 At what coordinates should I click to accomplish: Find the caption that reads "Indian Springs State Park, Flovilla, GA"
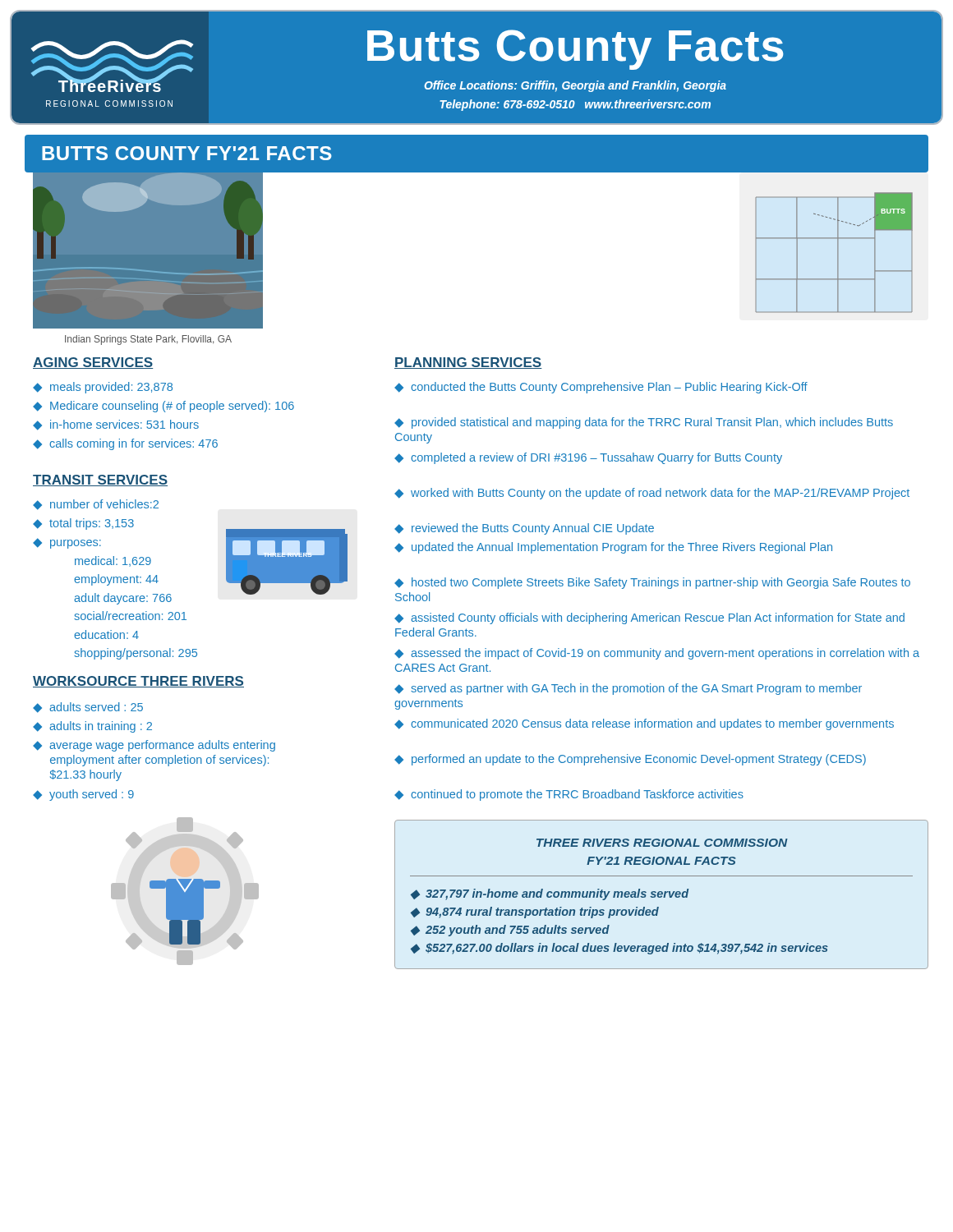click(x=148, y=339)
